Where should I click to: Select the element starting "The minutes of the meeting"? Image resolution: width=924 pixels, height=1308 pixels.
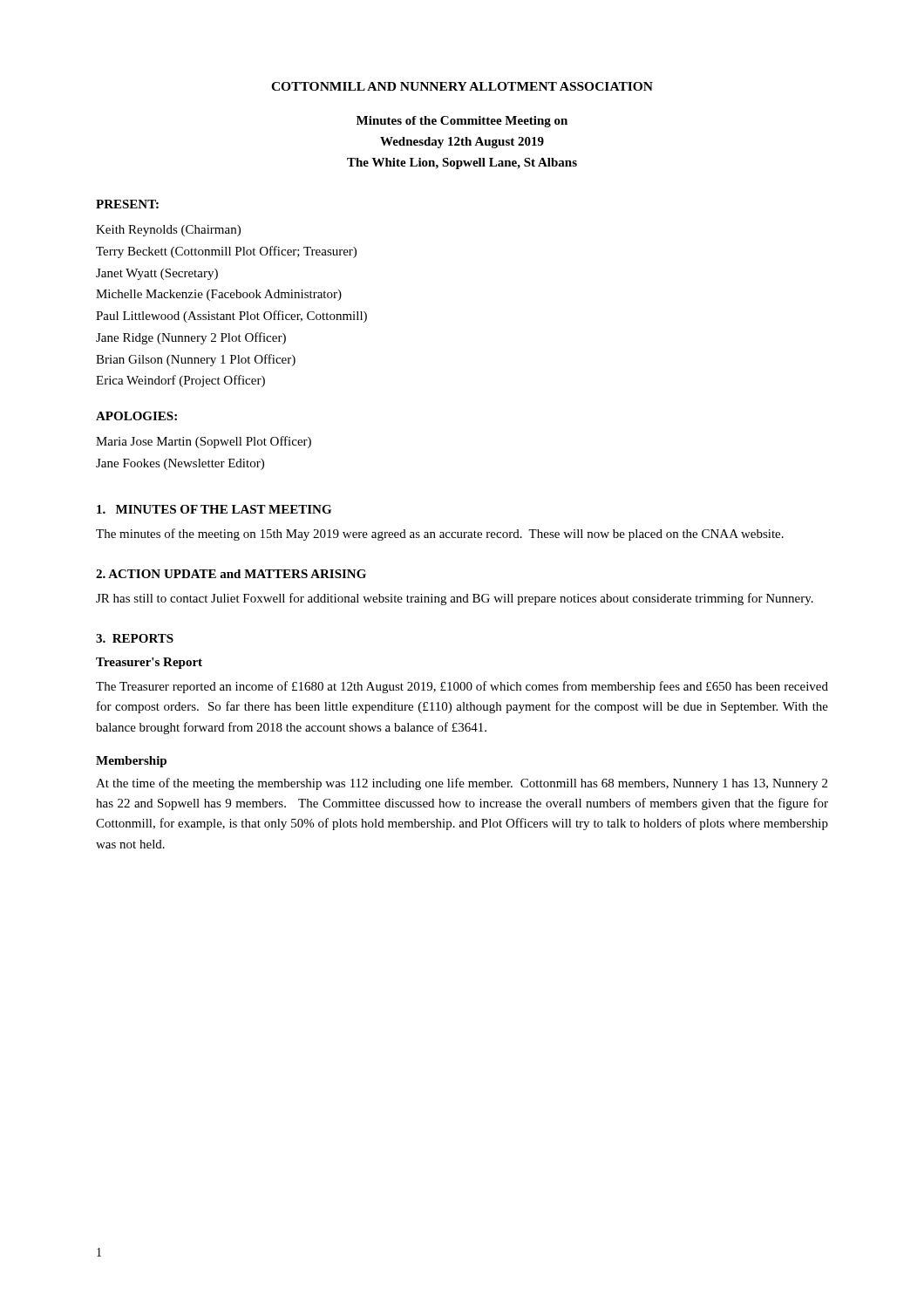point(440,533)
